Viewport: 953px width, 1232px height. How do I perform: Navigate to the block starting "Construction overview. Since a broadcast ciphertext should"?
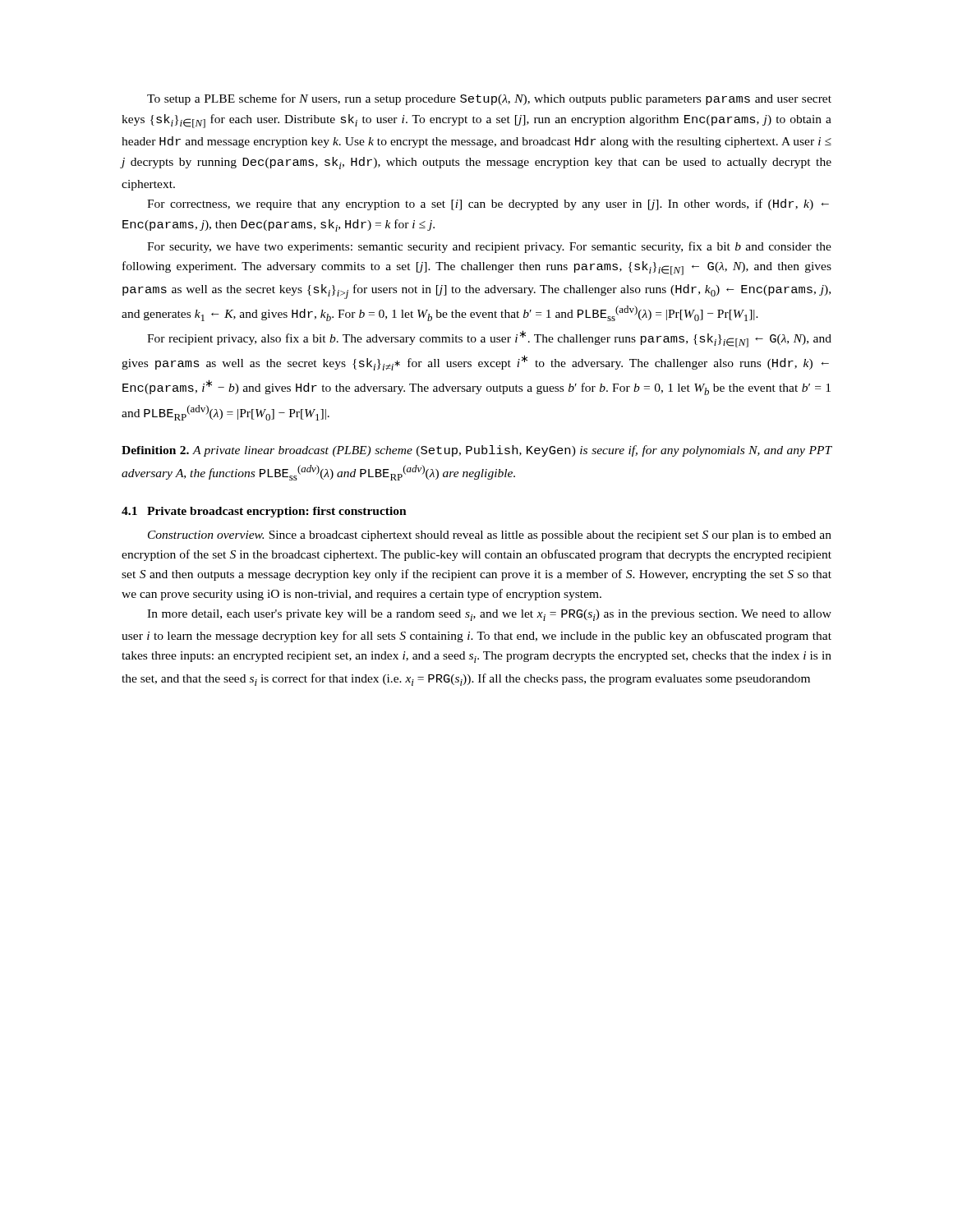[x=476, y=565]
